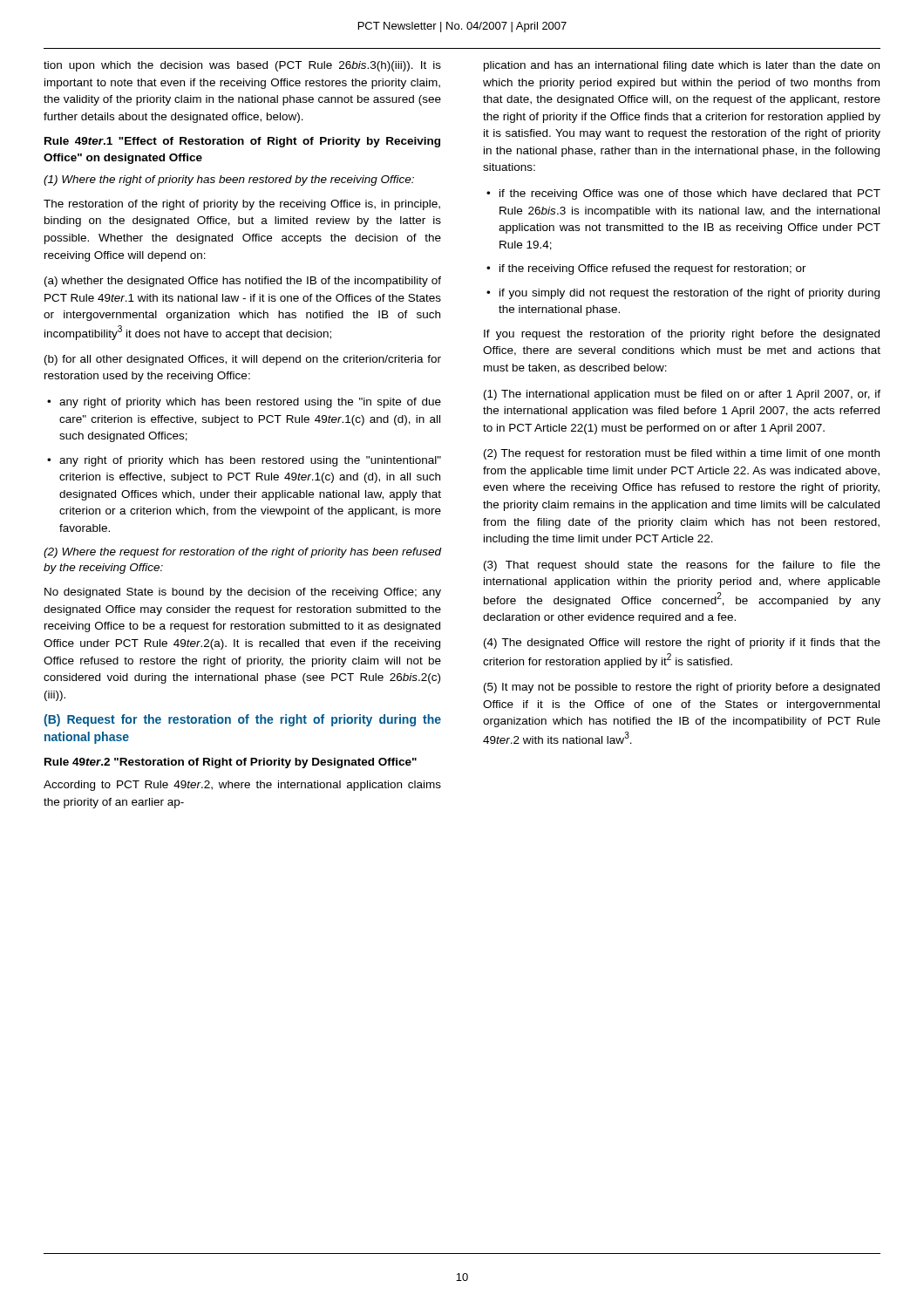Locate the text block containing "If you request the restoration of"
The image size is (924, 1308).
pos(682,351)
